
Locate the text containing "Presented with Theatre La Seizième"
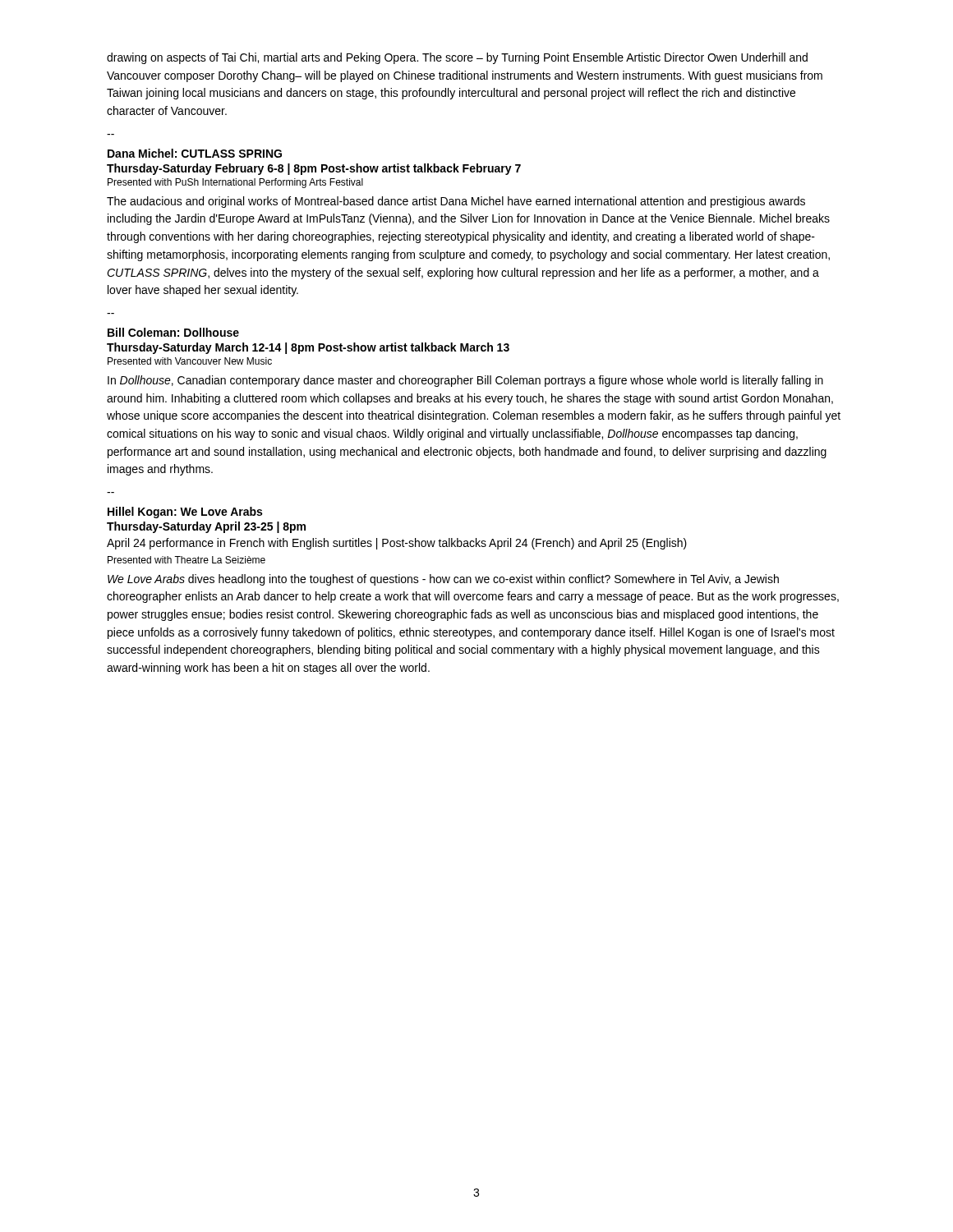click(186, 560)
